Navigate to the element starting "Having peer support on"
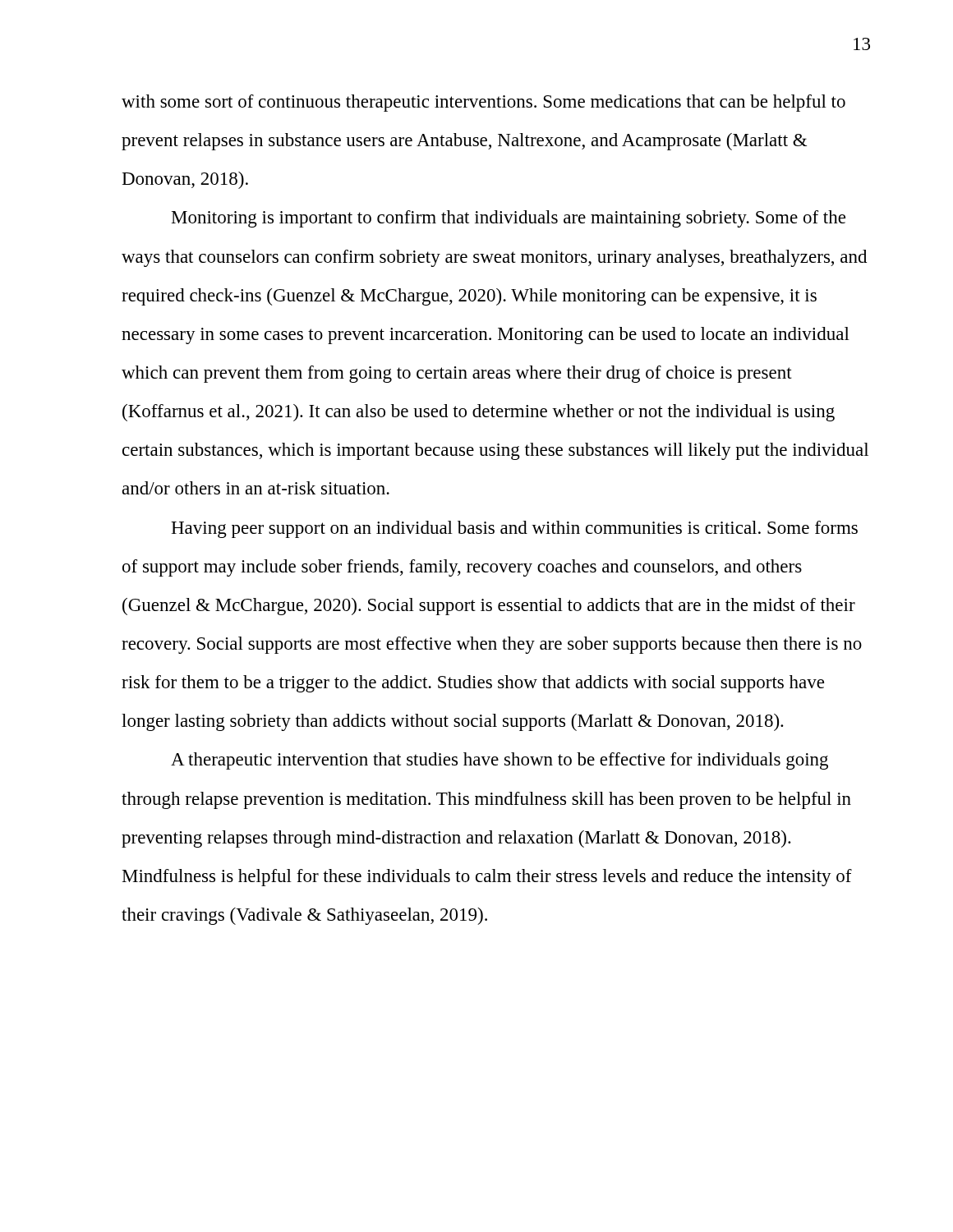The image size is (953, 1232). [x=514, y=529]
